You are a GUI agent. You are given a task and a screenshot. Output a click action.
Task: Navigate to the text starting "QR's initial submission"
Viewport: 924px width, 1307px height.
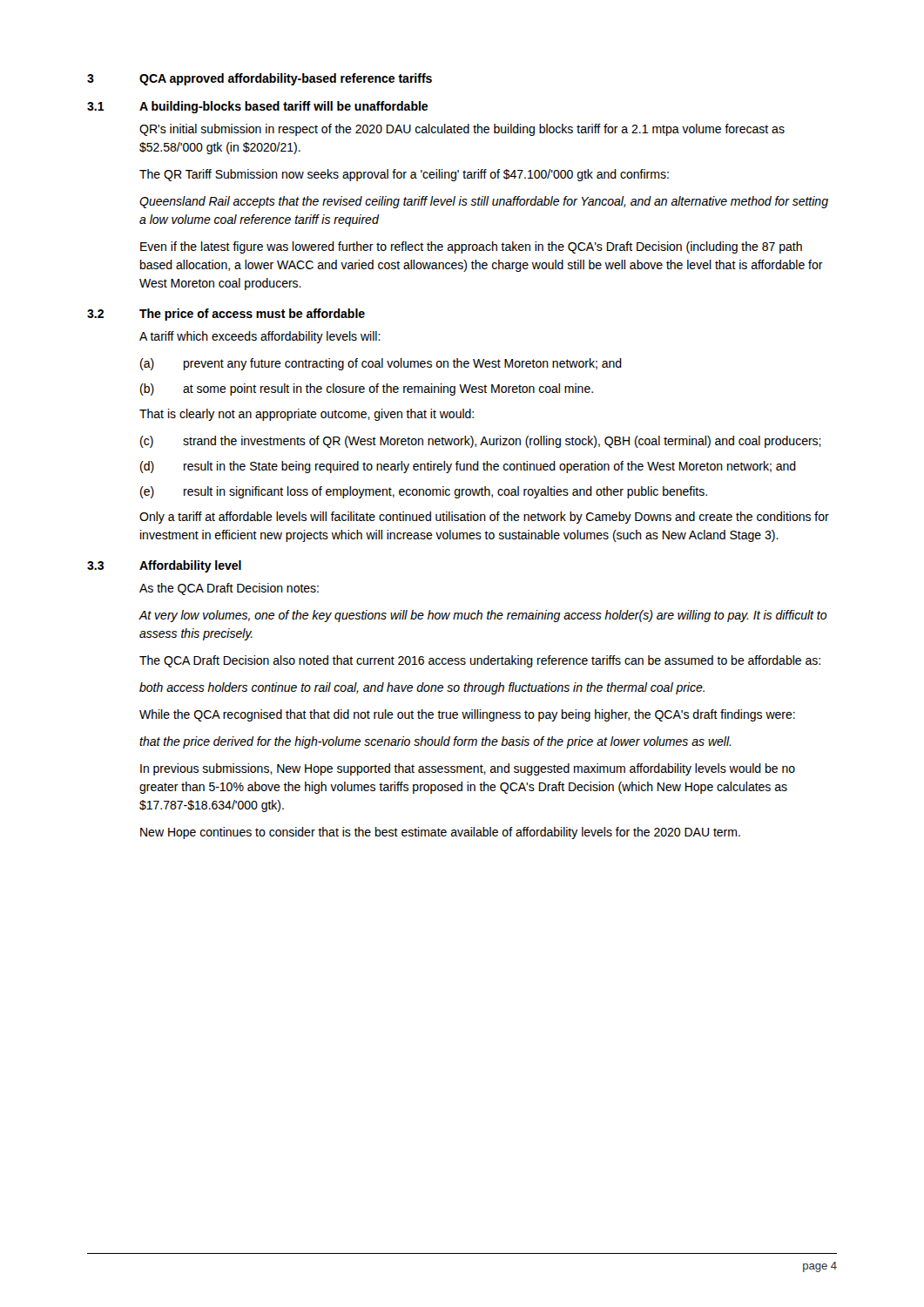click(x=462, y=138)
